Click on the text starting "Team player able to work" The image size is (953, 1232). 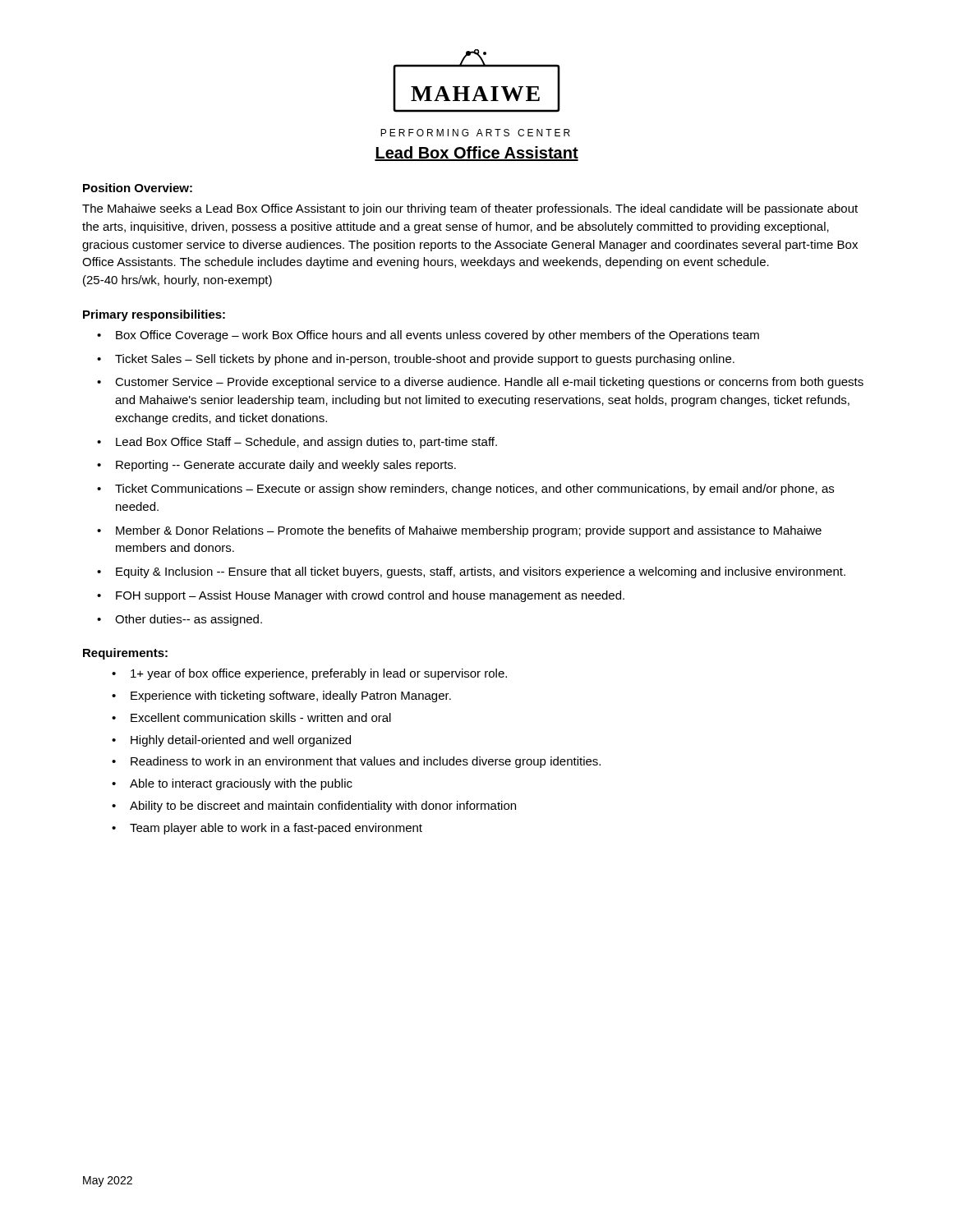tap(276, 827)
